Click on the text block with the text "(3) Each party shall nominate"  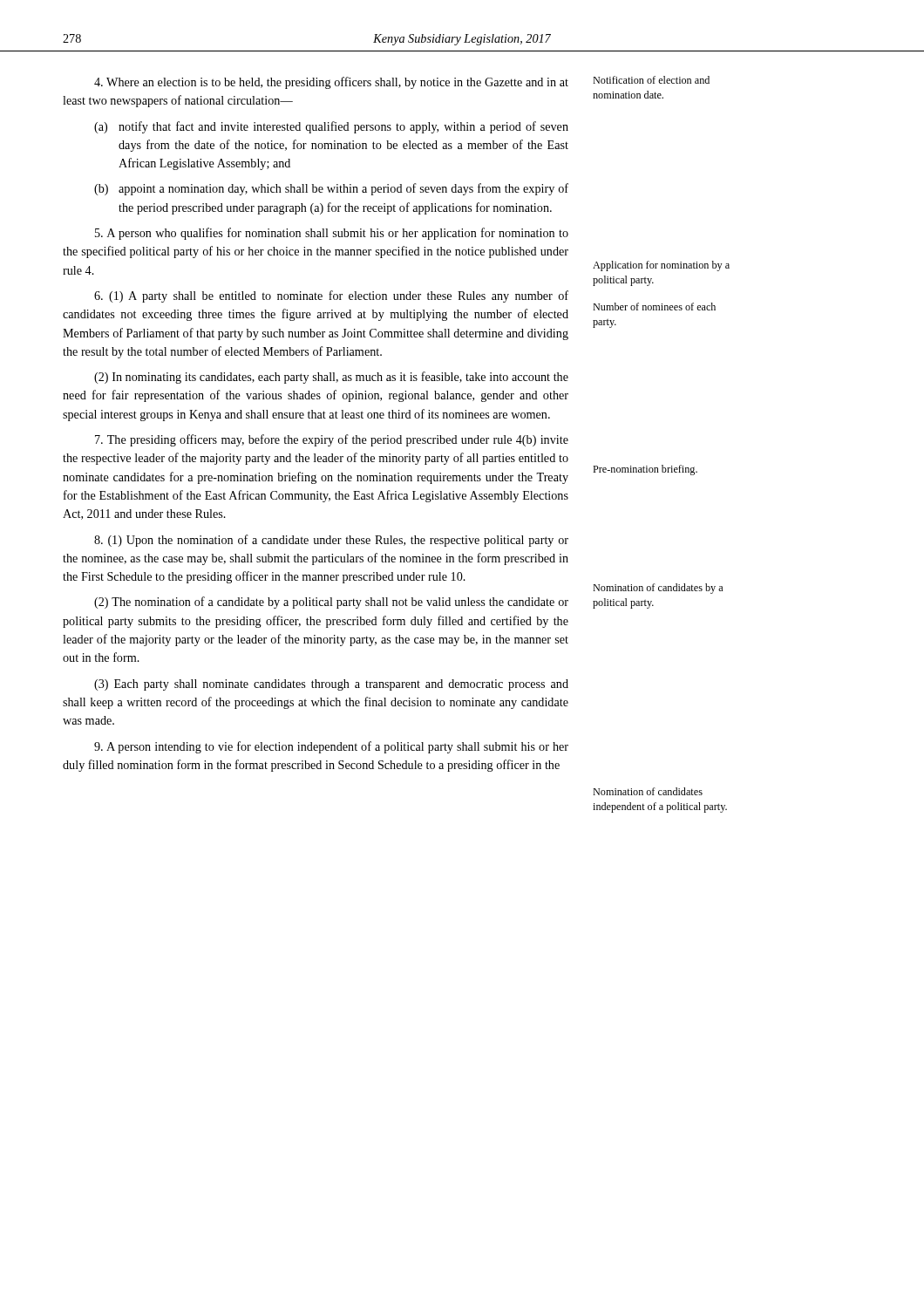316,702
